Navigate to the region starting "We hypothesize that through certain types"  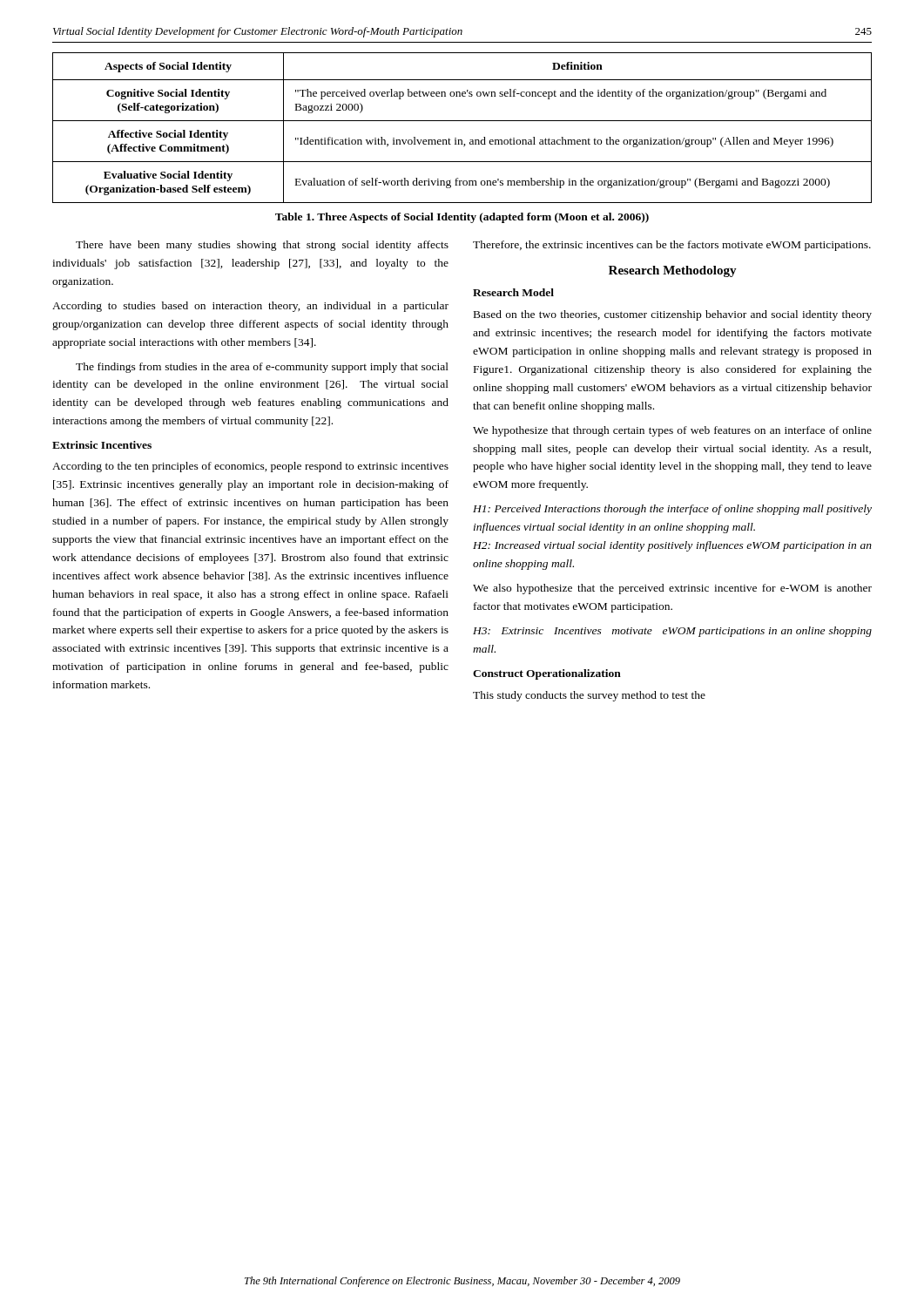tap(672, 457)
